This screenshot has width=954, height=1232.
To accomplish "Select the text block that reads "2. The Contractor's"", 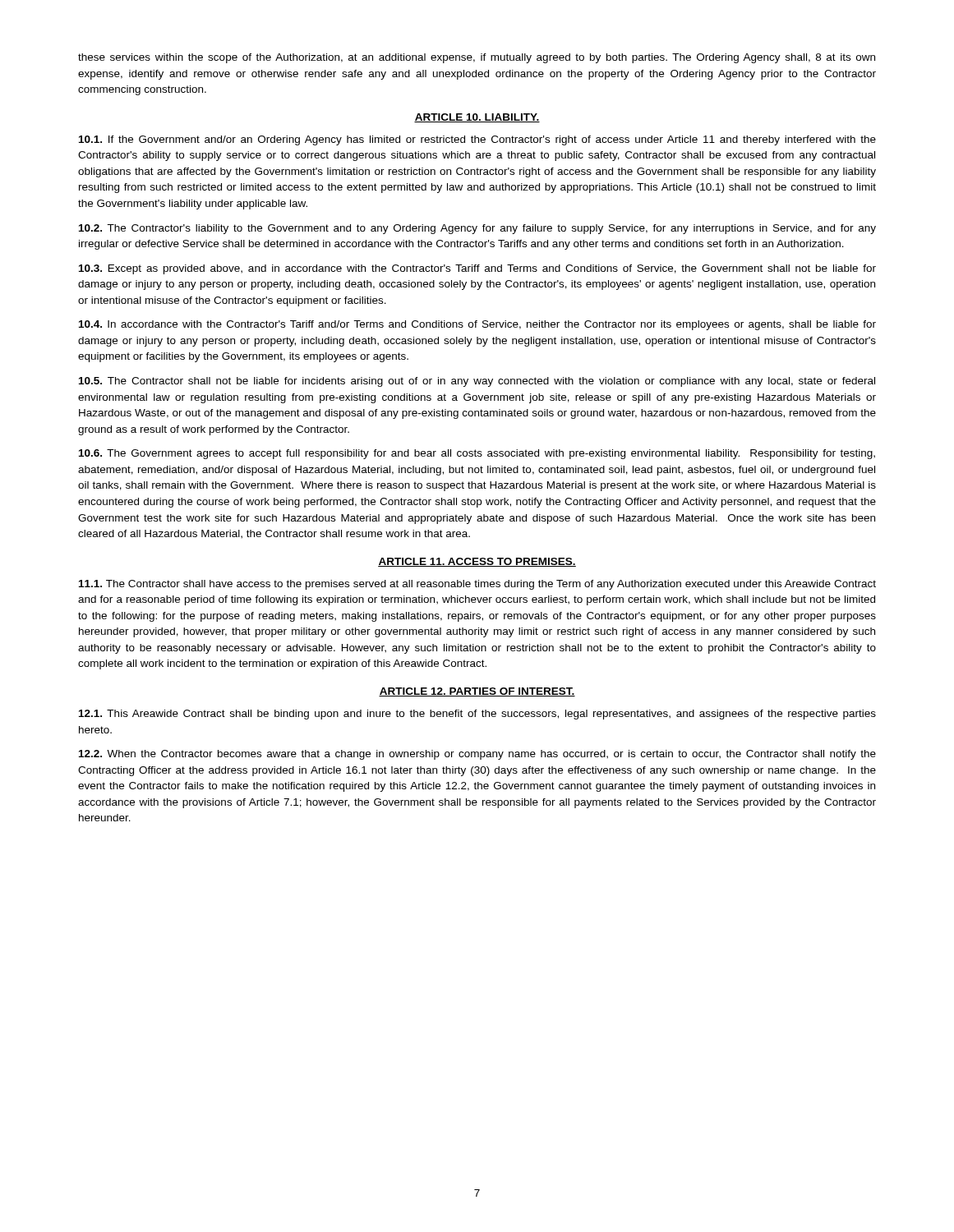I will pos(477,236).
